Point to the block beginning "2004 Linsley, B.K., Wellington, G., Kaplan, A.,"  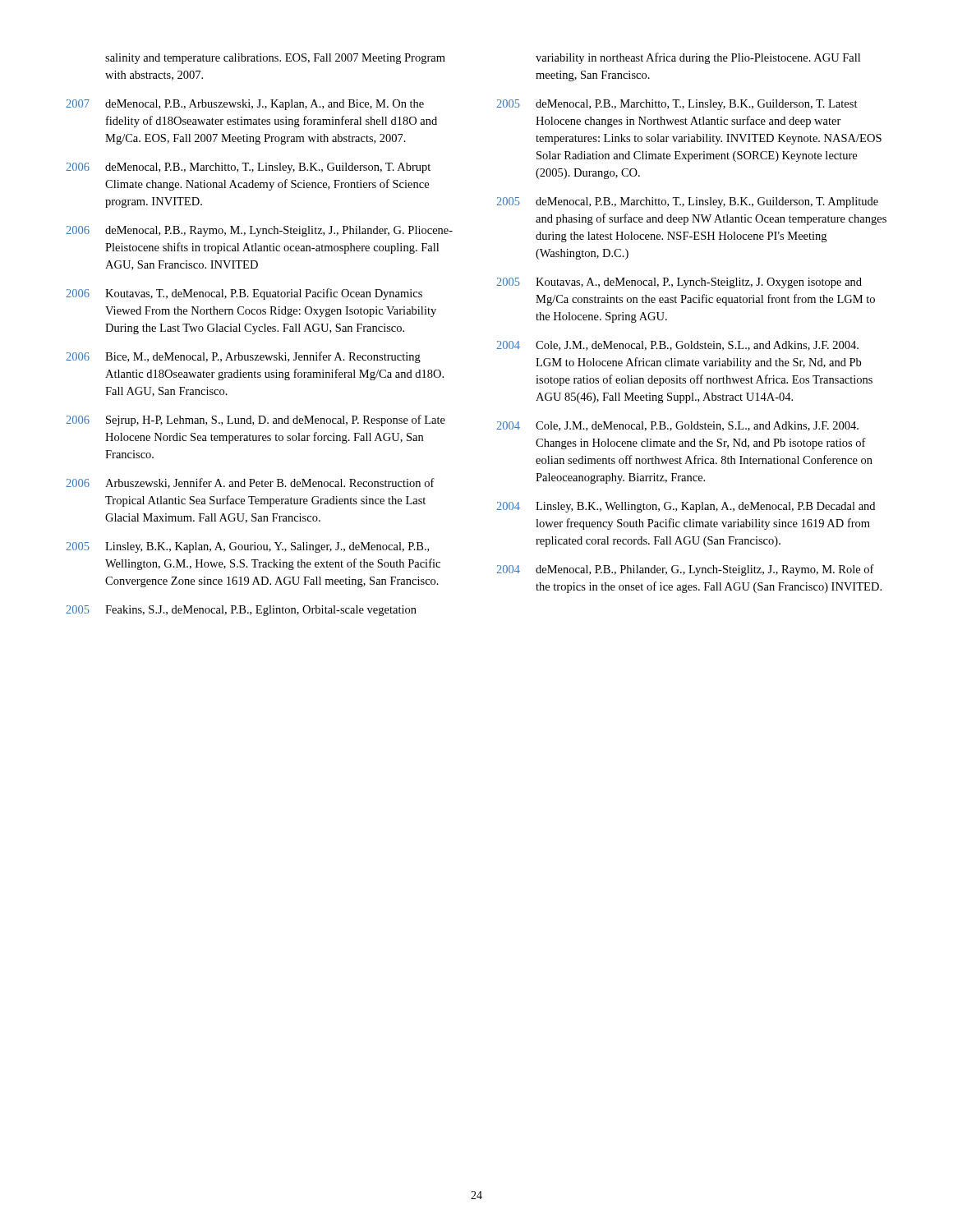click(x=692, y=524)
